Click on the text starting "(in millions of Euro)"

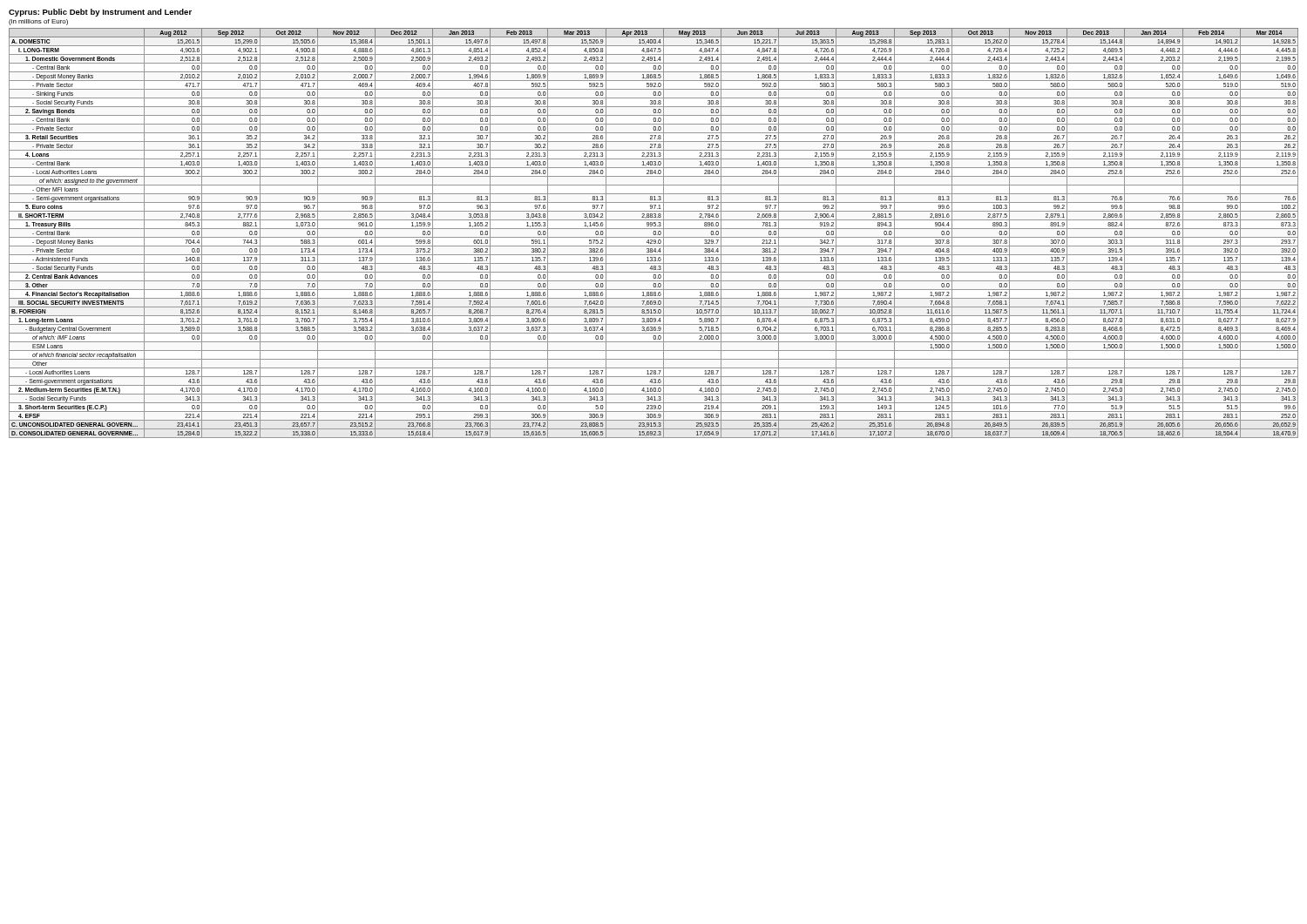39,21
